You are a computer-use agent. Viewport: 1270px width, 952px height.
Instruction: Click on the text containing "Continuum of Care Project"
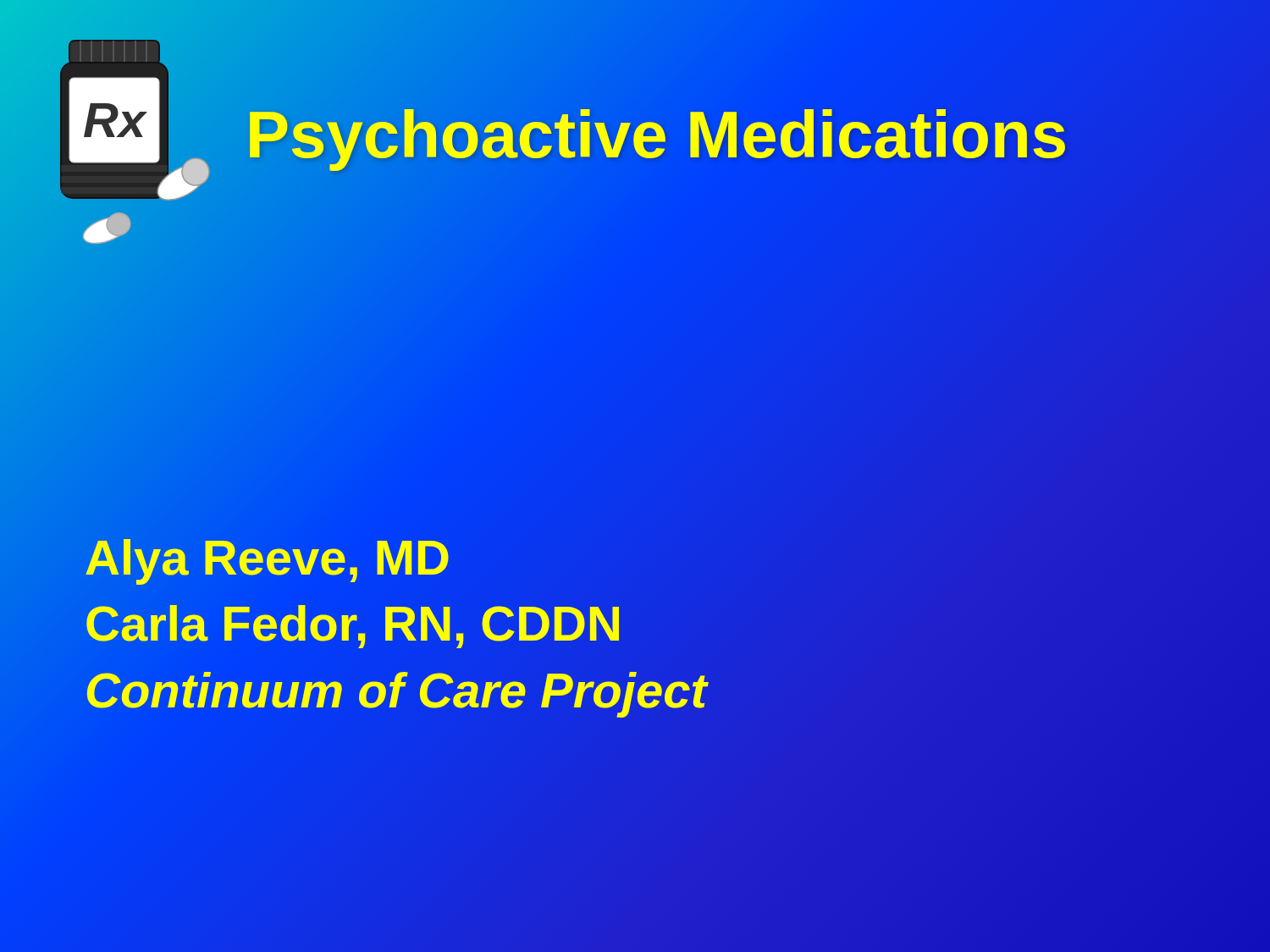point(396,690)
